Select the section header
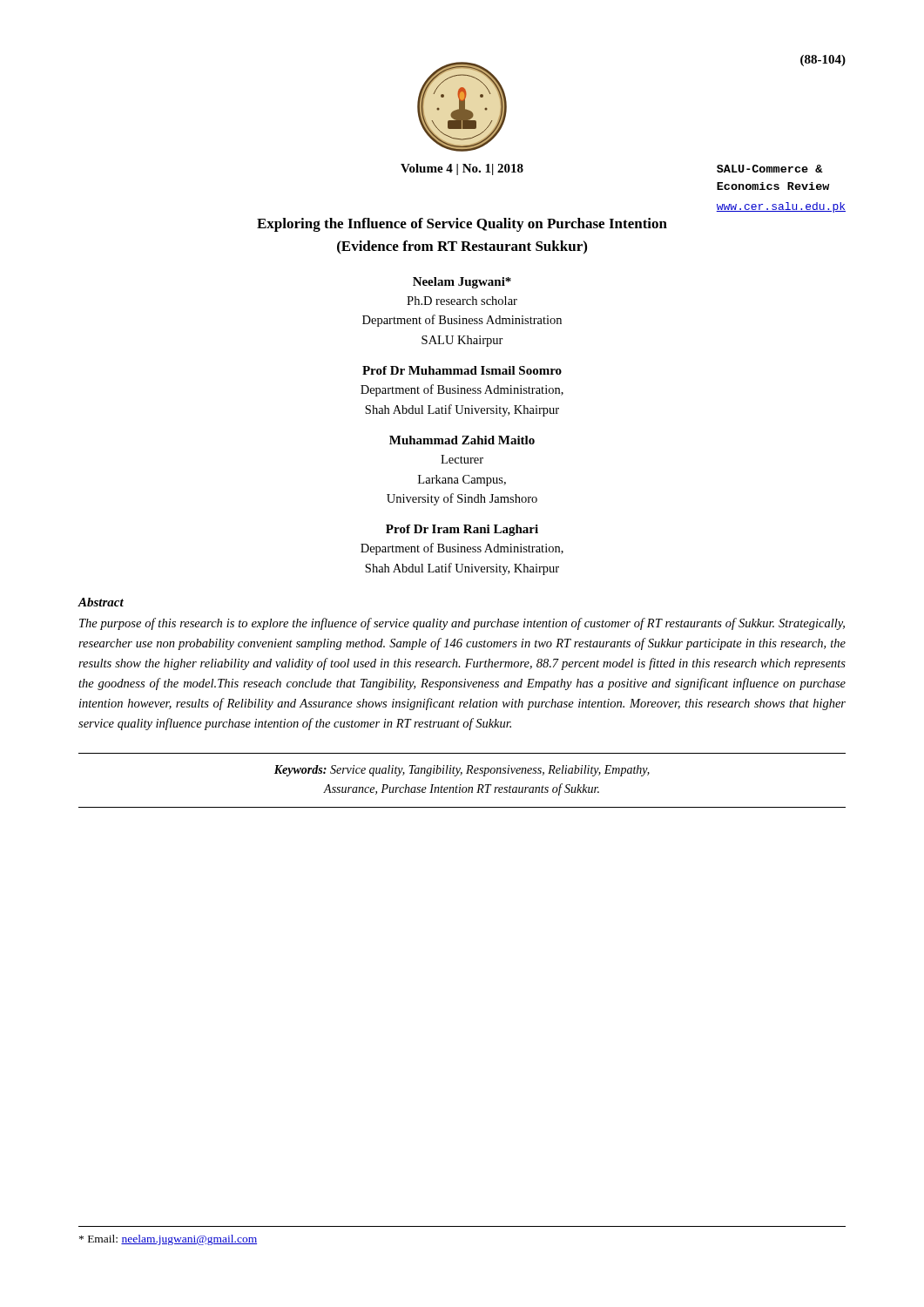Viewport: 924px width, 1307px height. tap(101, 602)
